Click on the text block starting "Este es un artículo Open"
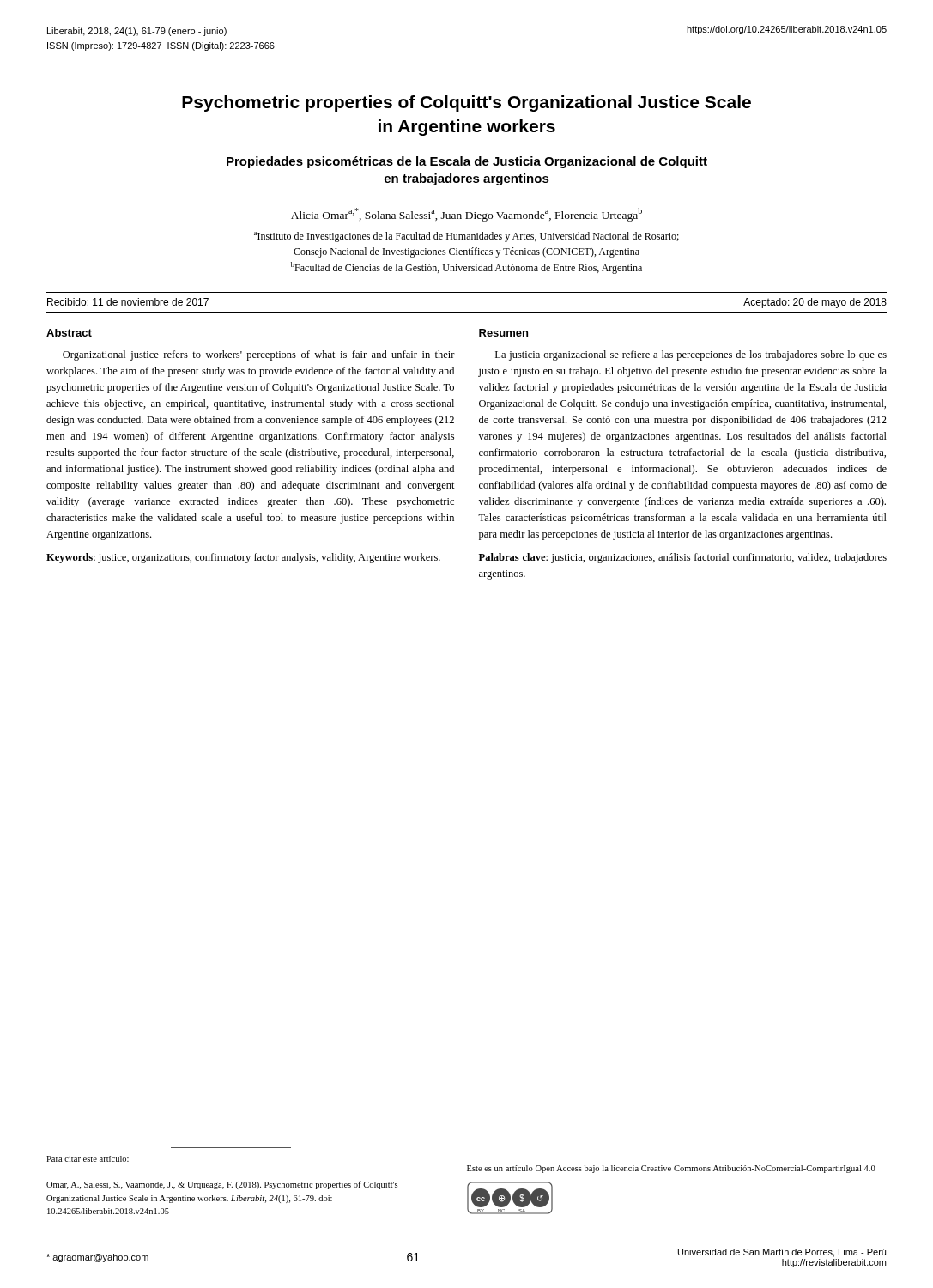Screen dimensions: 1288x933 click(671, 1169)
